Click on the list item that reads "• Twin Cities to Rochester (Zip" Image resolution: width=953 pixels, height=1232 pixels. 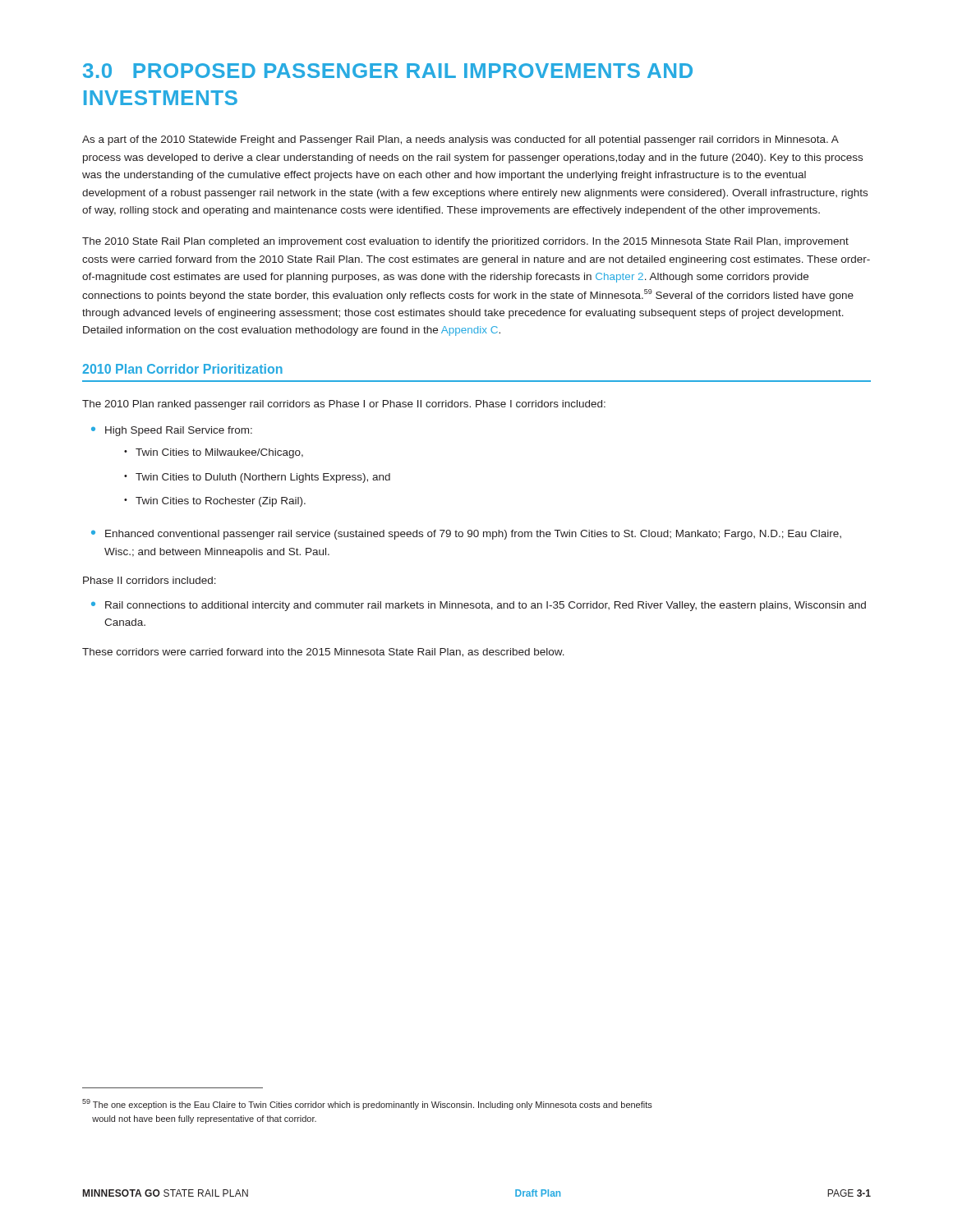(215, 501)
